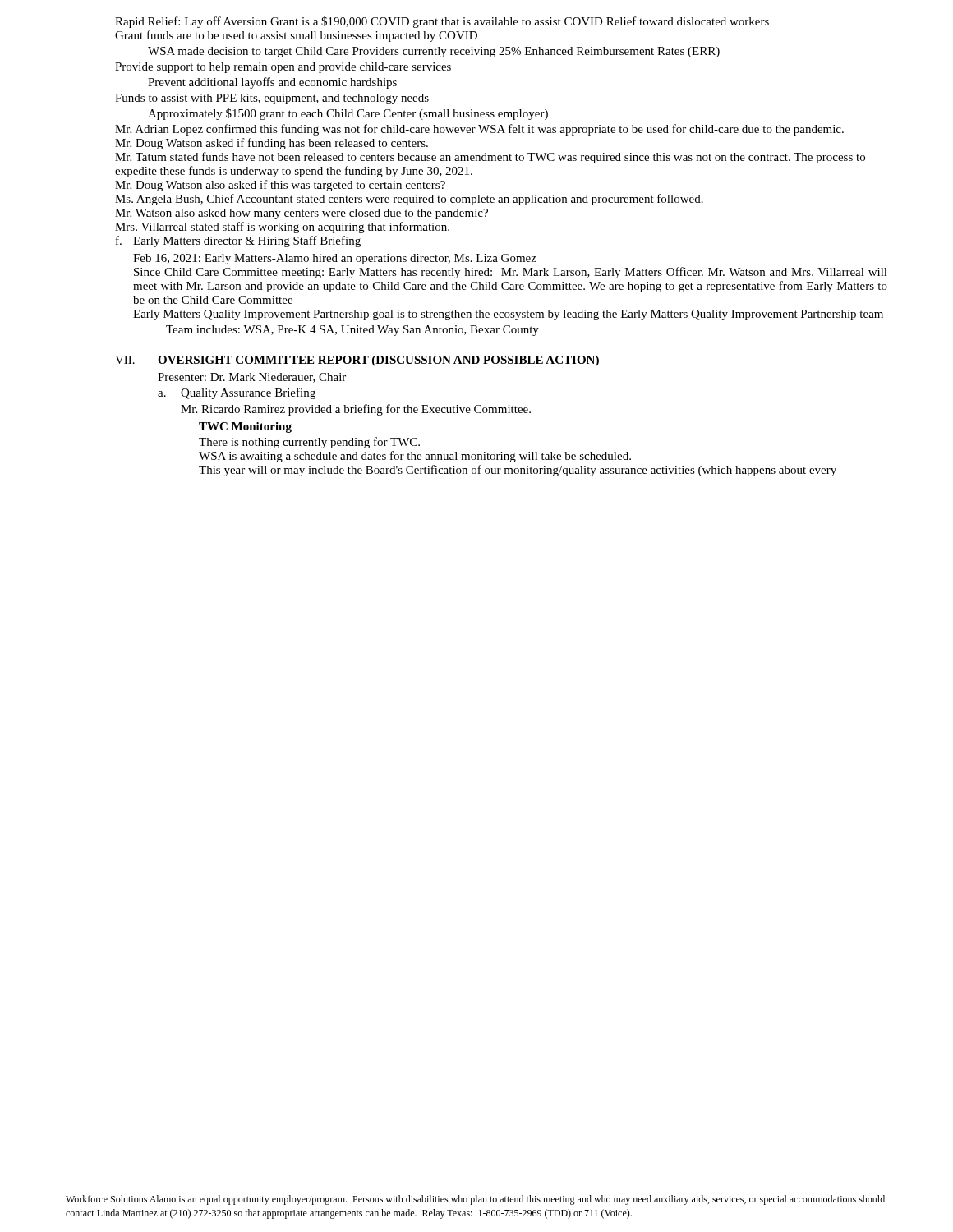Locate the block of text that opens with "Grant funds are to be"
Image resolution: width=953 pixels, height=1232 pixels.
pos(501,43)
